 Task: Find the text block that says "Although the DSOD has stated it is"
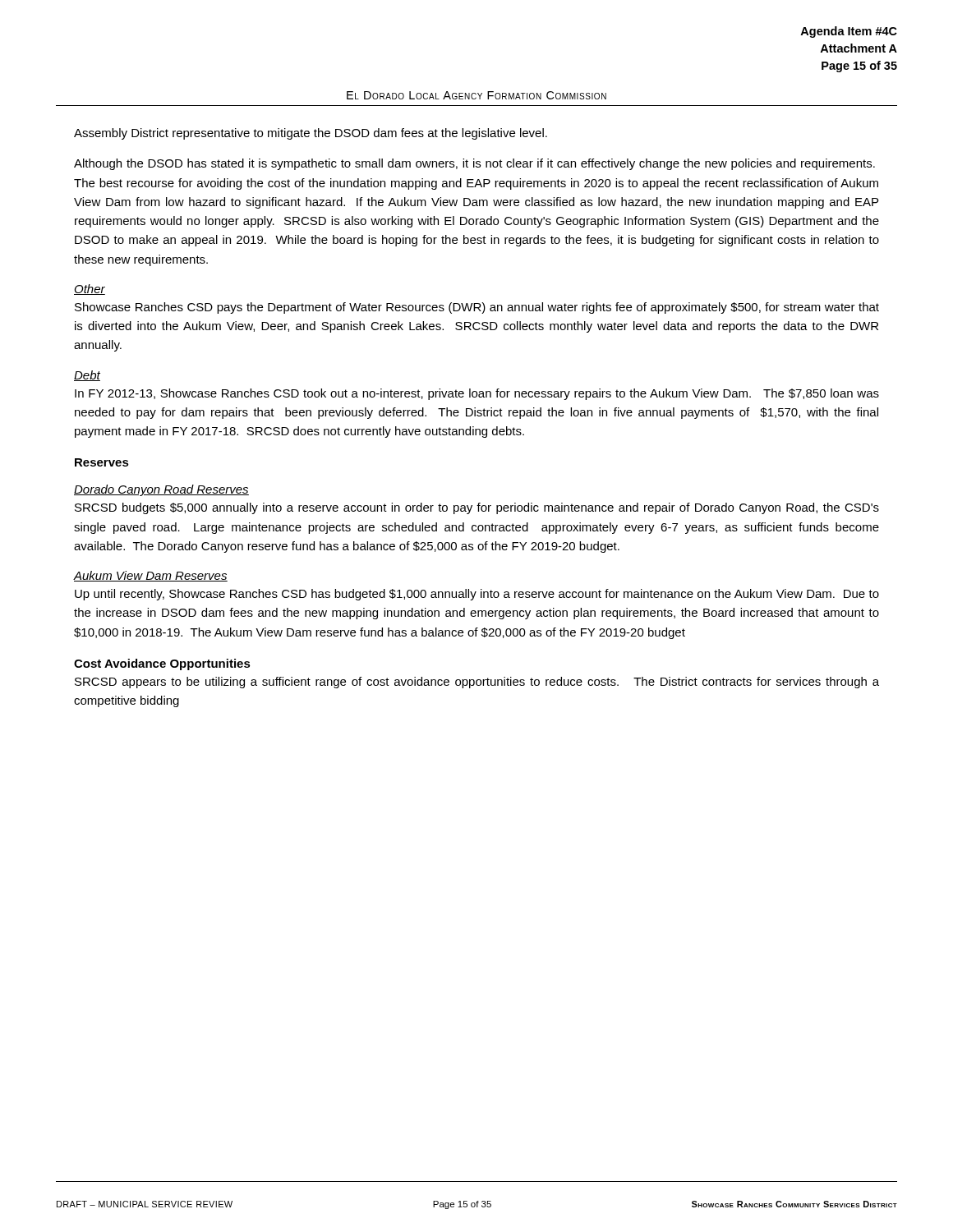click(x=476, y=211)
